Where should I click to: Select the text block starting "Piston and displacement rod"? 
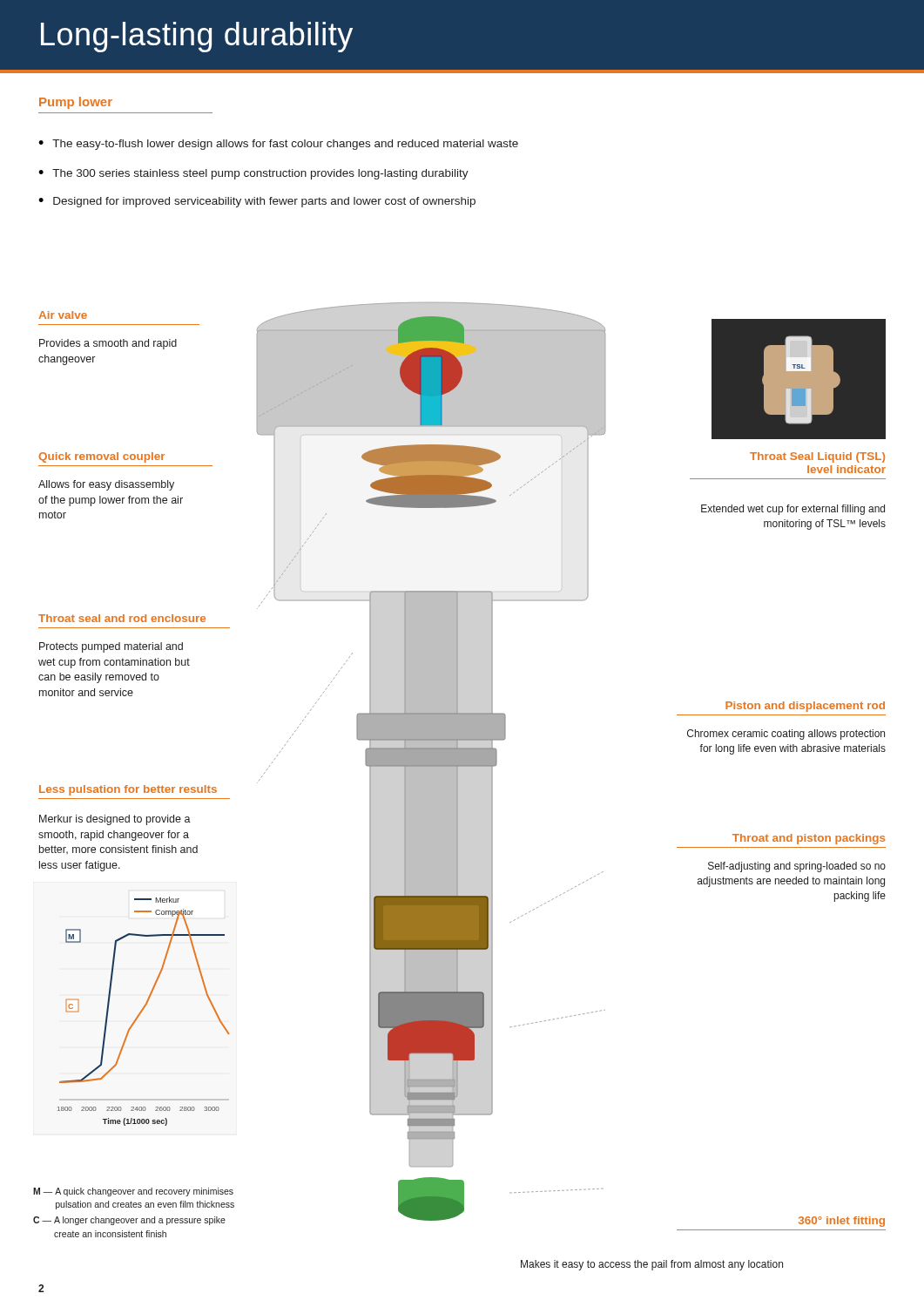[x=781, y=707]
